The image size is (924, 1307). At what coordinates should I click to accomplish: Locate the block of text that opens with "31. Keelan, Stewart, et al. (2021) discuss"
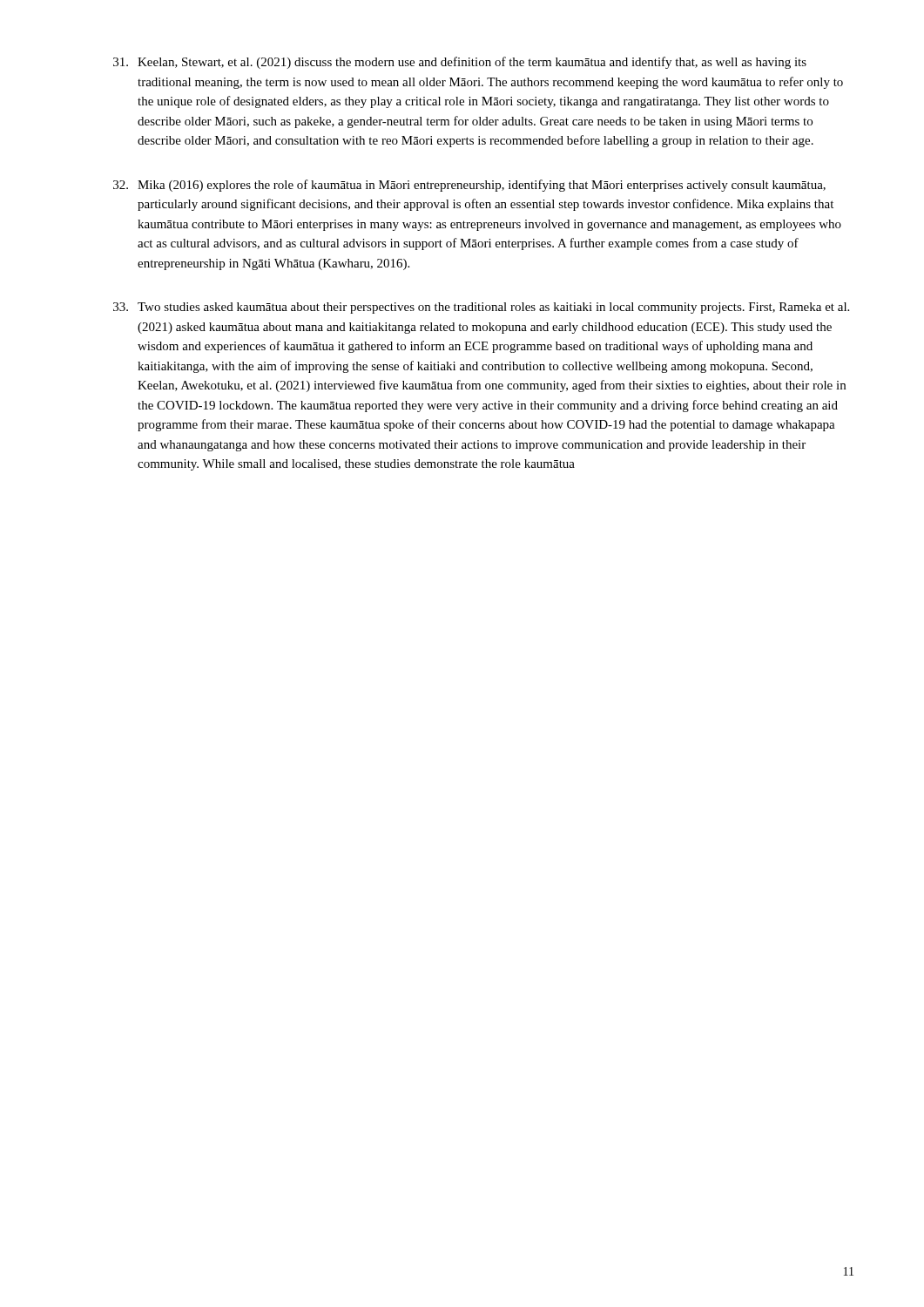pyautogui.click(x=471, y=101)
